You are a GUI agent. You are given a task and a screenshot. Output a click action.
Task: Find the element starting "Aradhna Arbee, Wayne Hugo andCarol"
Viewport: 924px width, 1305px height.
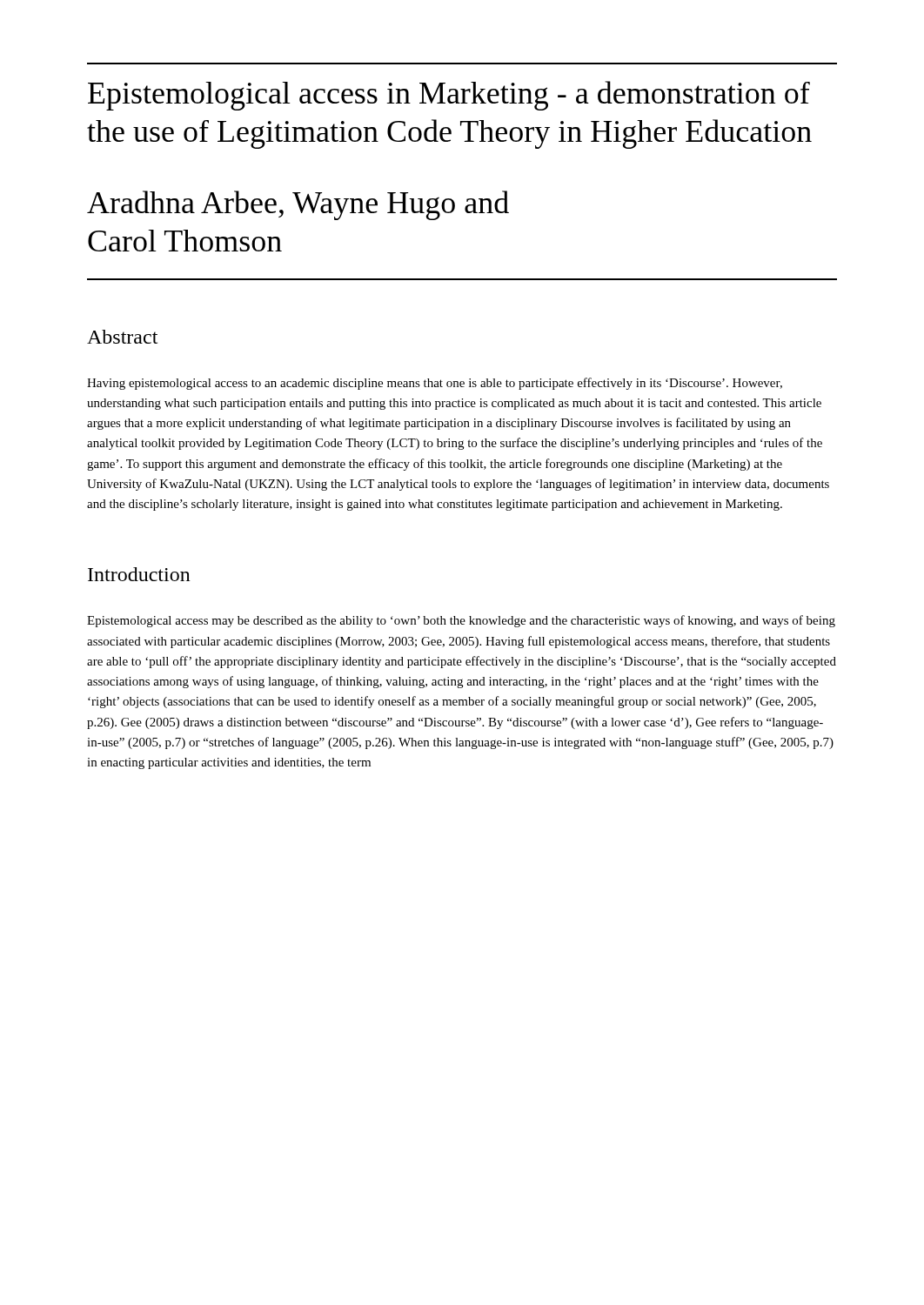(462, 223)
